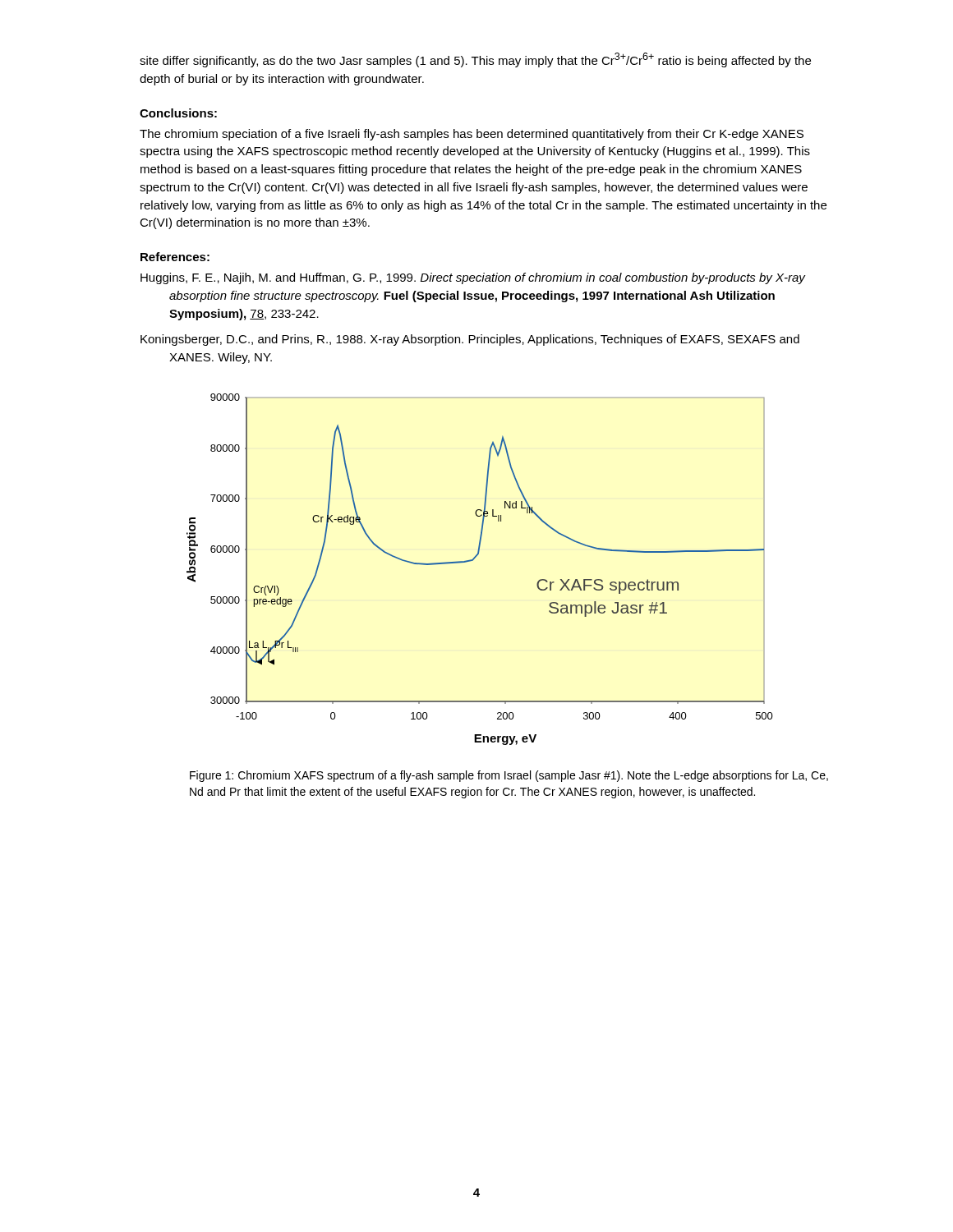Locate the continuous plot
Screen dimensions: 1232x953
click(x=489, y=570)
